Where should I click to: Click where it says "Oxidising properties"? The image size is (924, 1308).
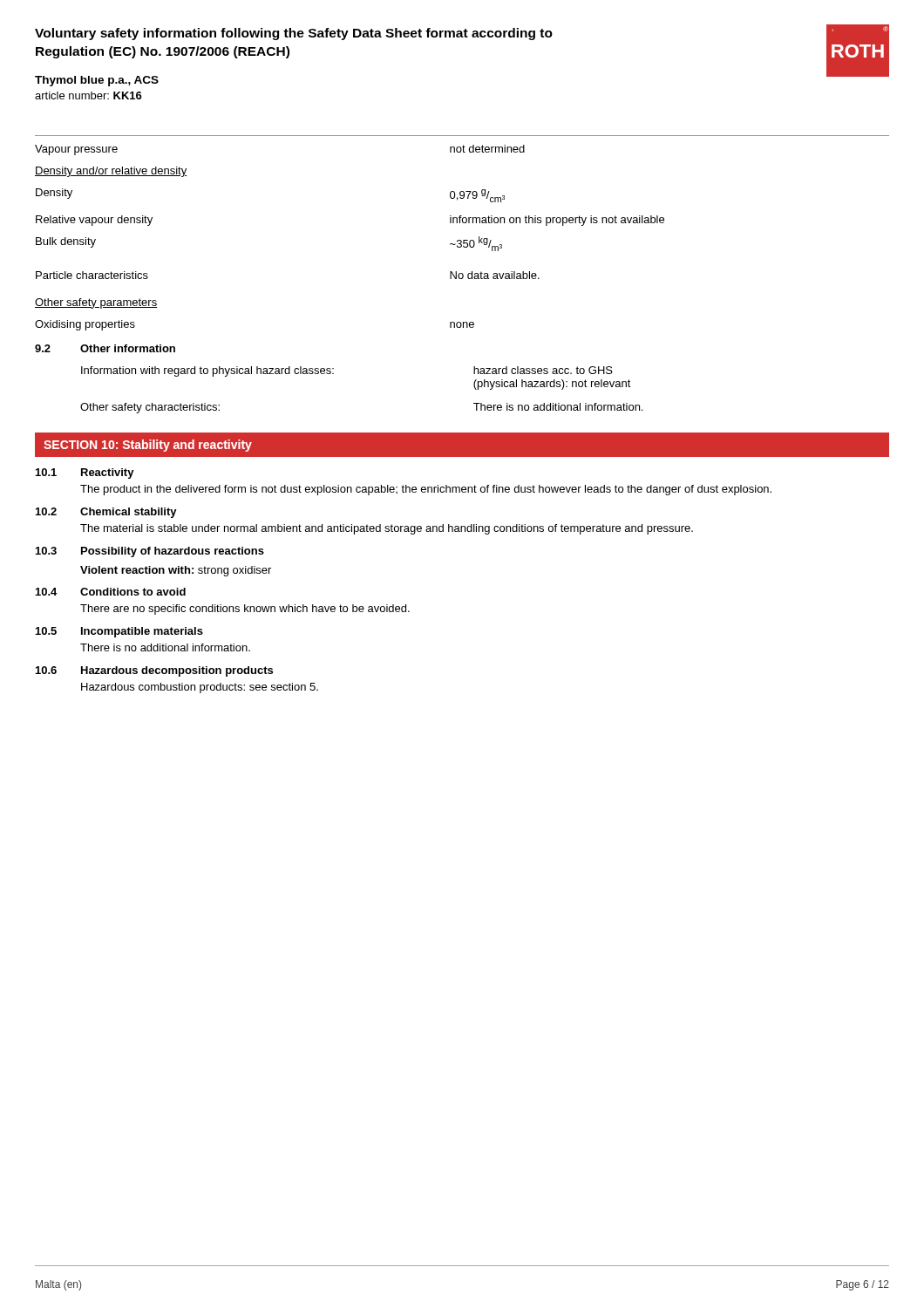[85, 324]
